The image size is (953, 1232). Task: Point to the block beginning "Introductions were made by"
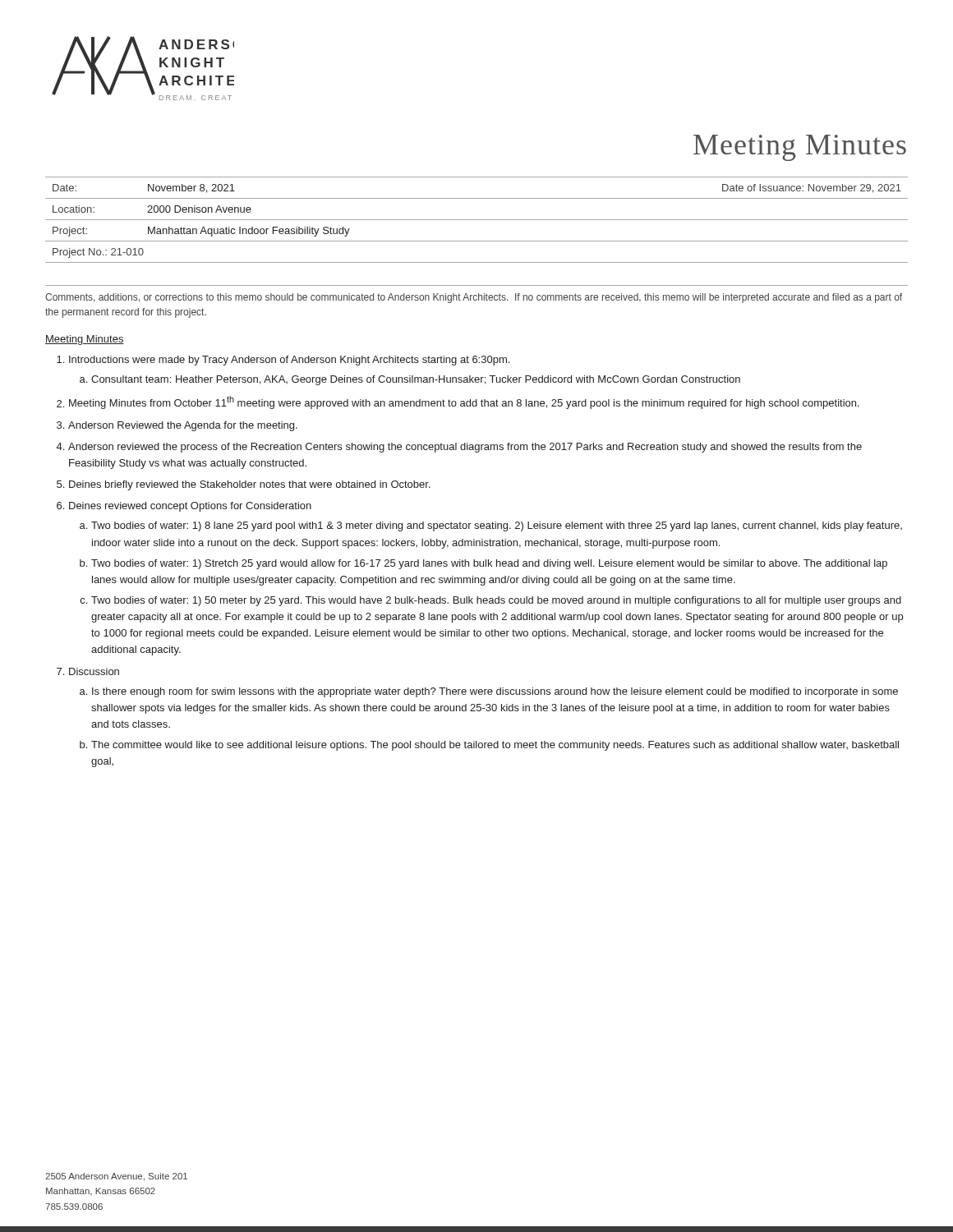pos(488,371)
